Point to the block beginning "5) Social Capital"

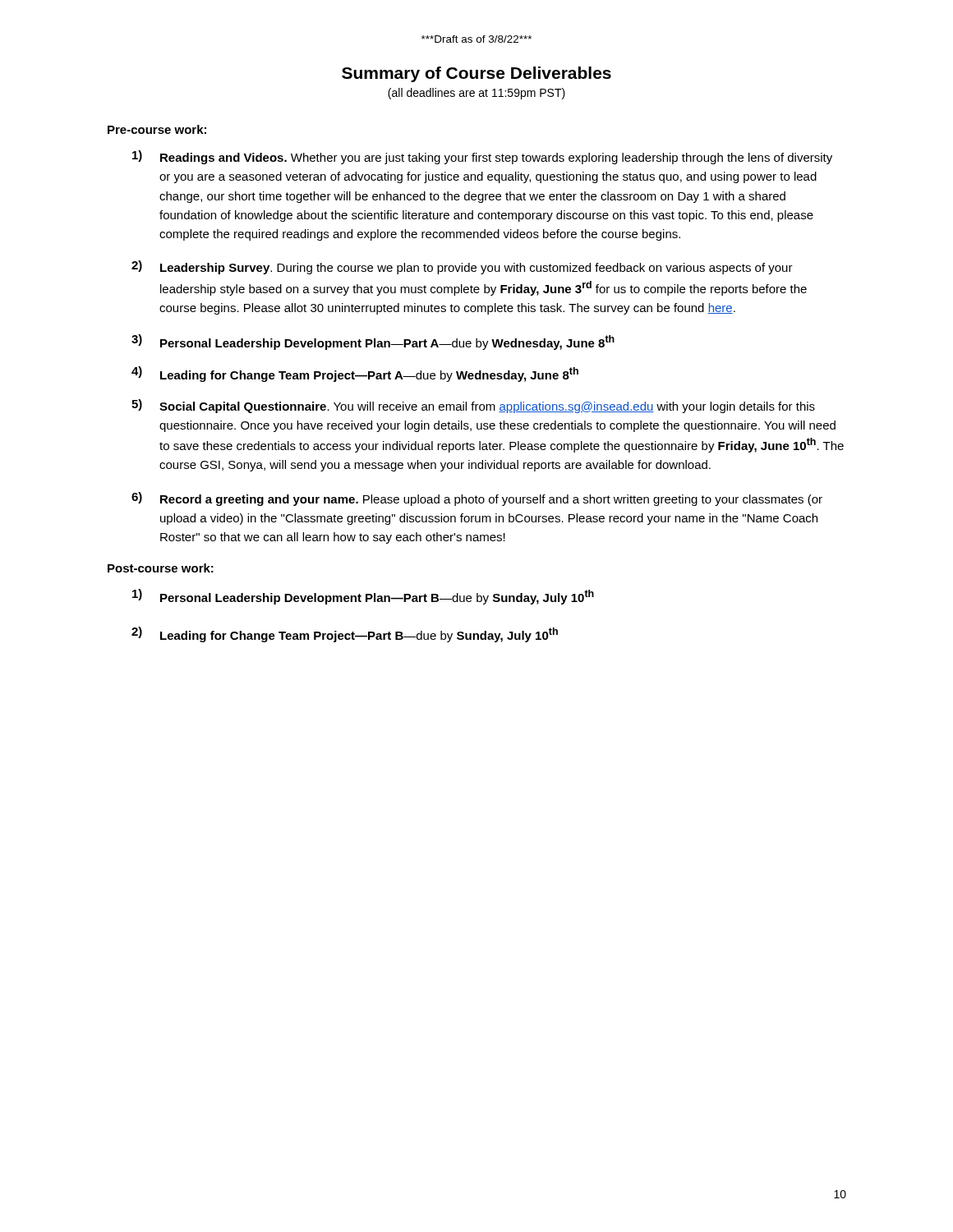tap(489, 435)
